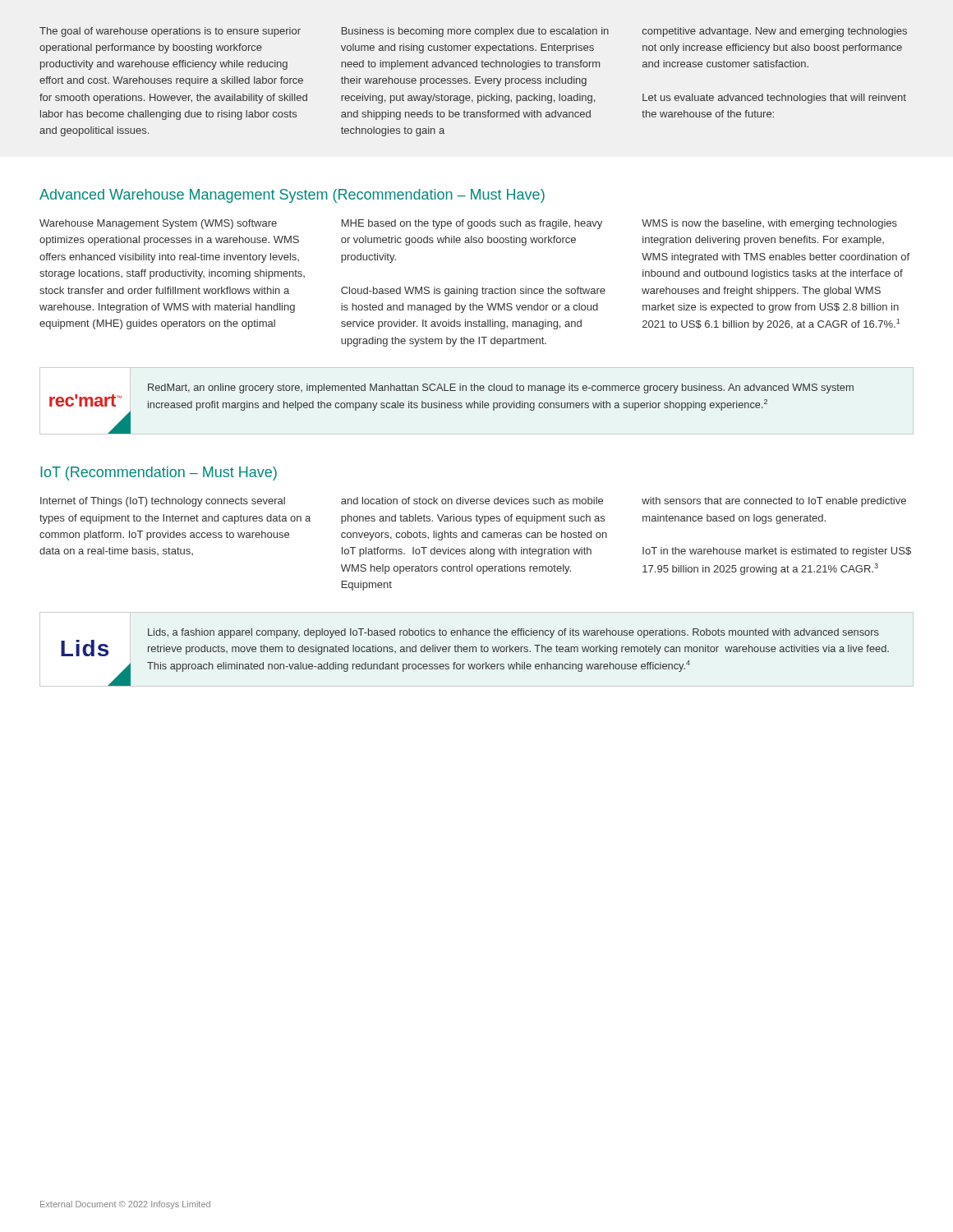
Task: Where is the passage that starts "WMS is now the baseline, with emerging"?
Action: click(x=776, y=274)
